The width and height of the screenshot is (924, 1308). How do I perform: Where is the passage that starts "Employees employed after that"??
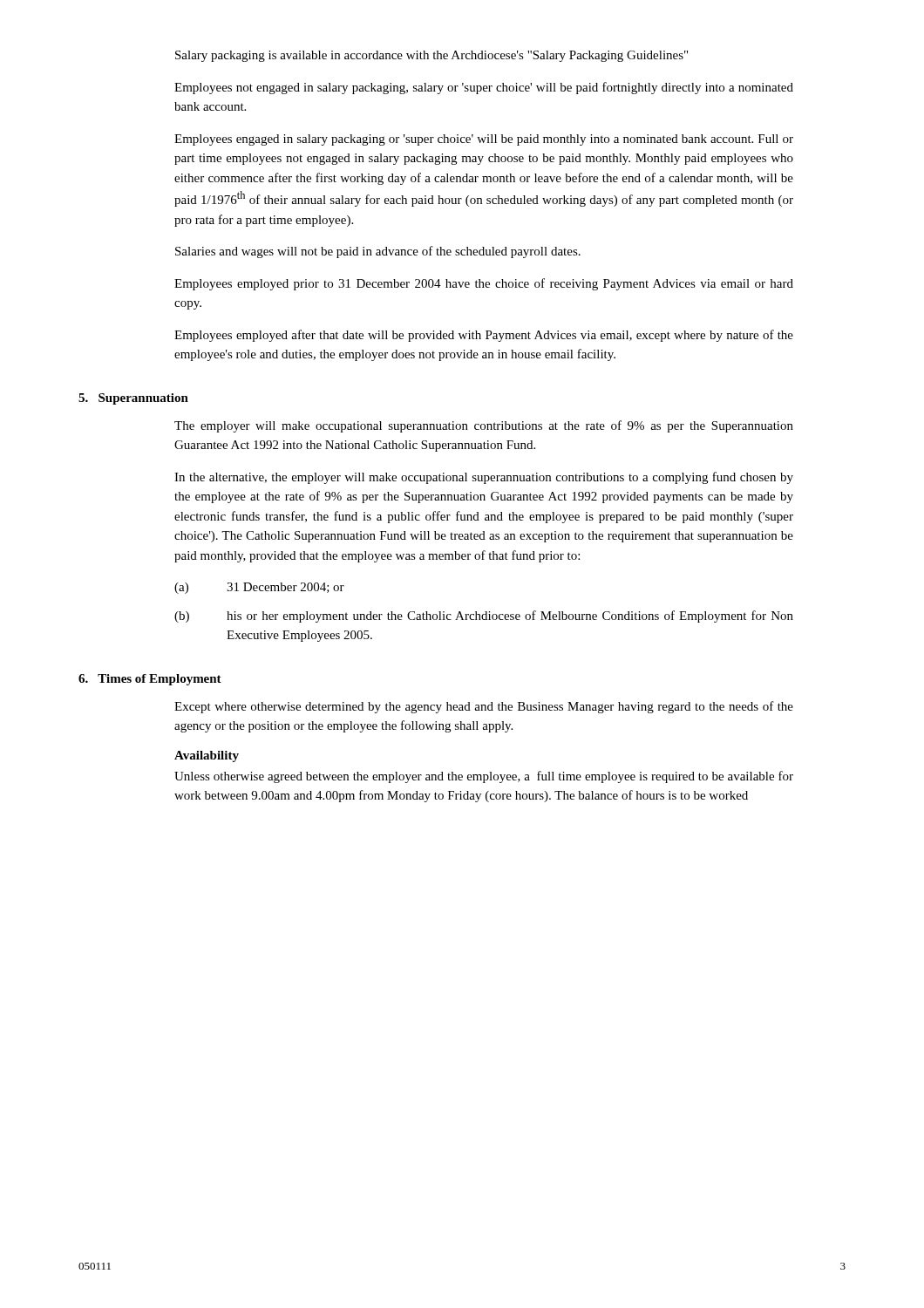click(484, 344)
